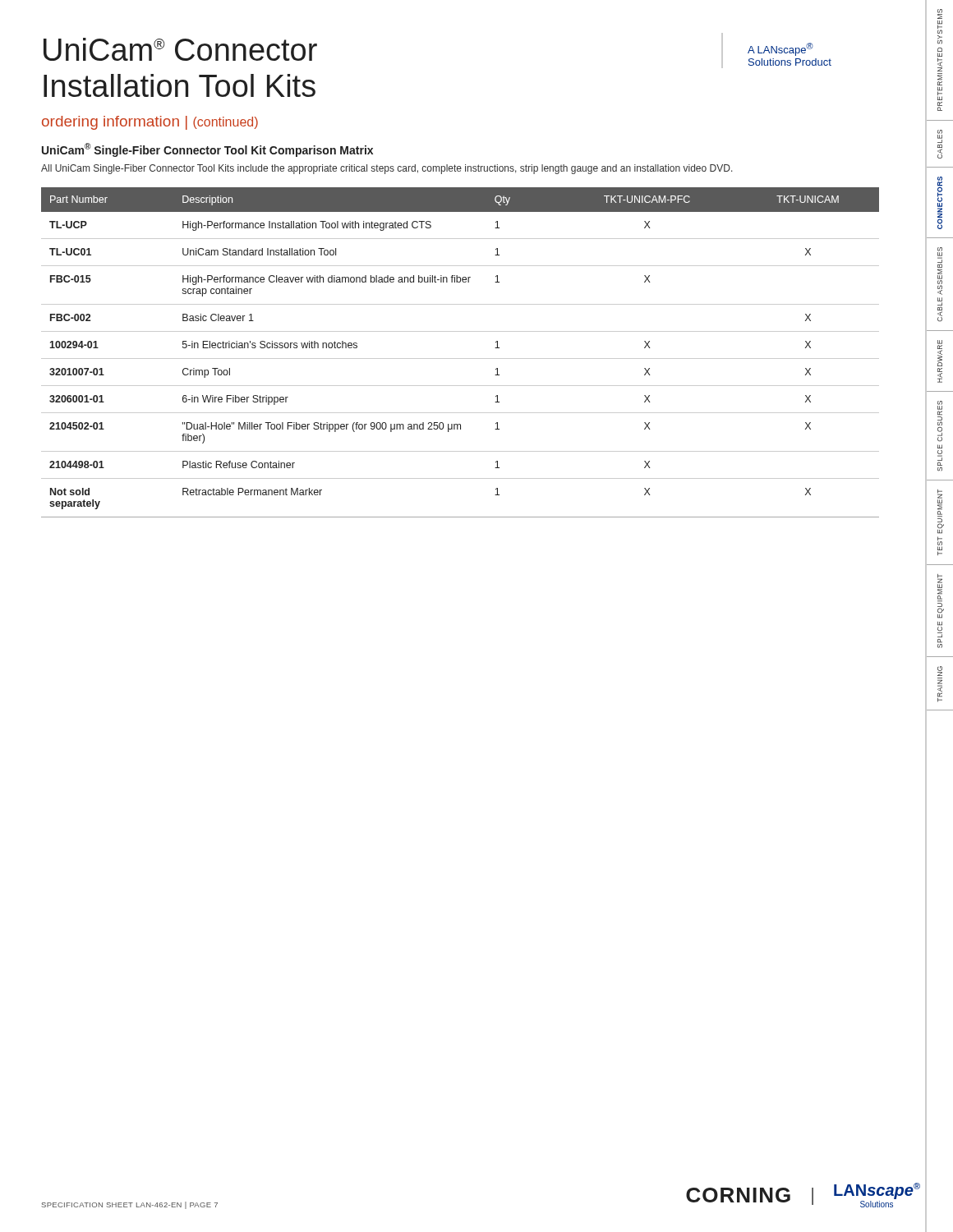
Task: Click on the text containing "A LANscape® Solutions Product"
Action: coord(813,55)
